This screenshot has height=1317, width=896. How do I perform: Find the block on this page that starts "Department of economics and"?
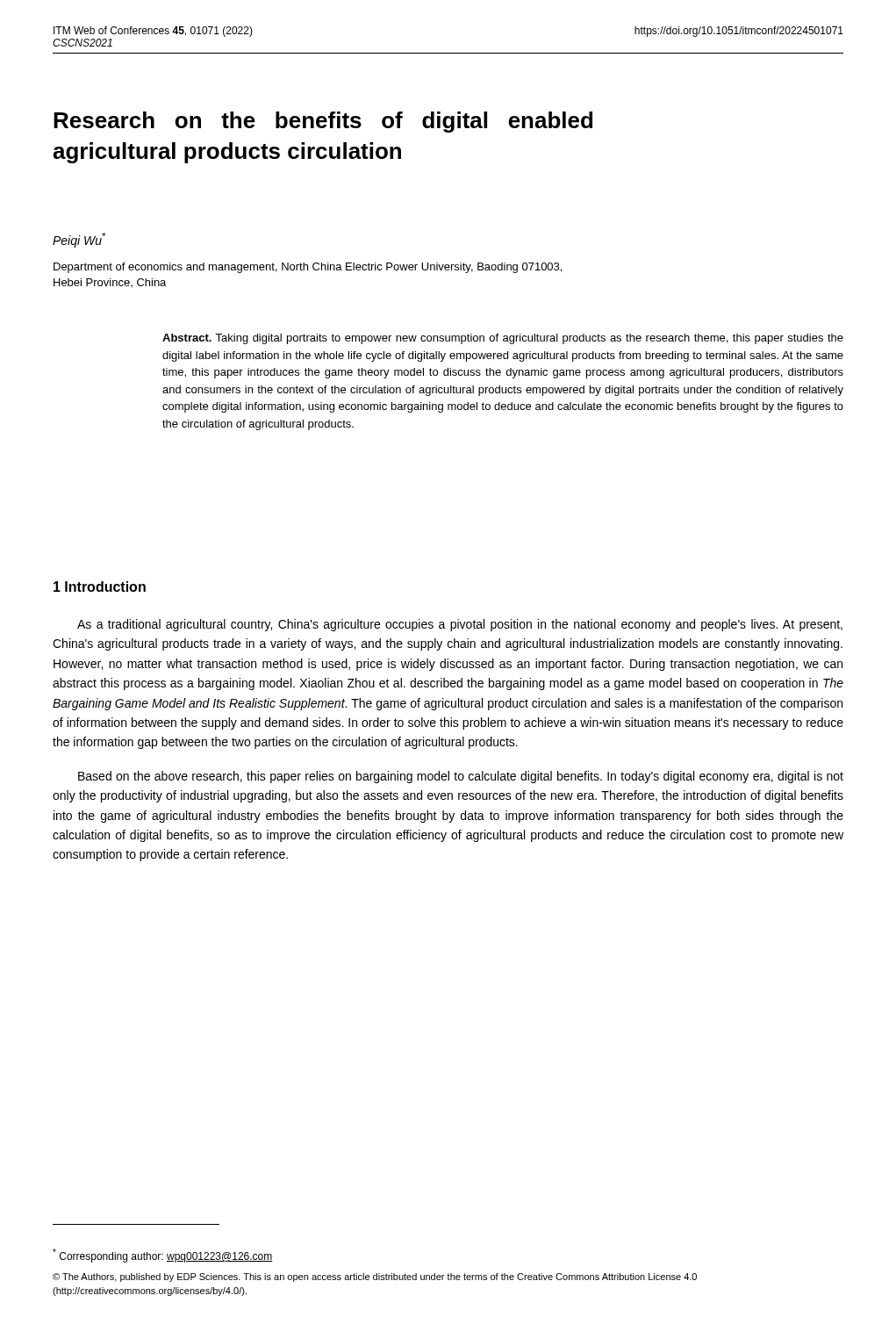(308, 274)
